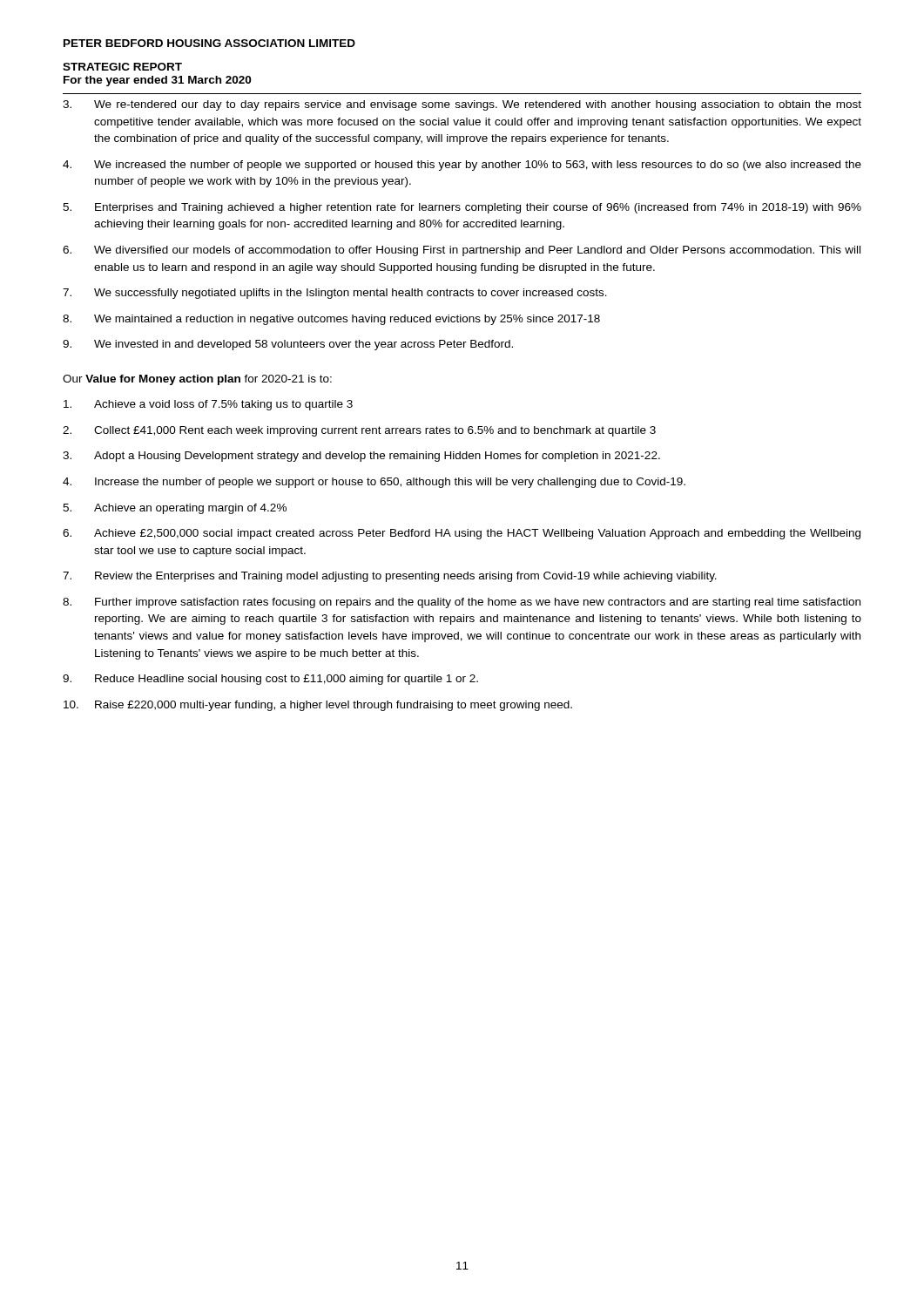Find the list item with the text "7. We successfully negotiated uplifts in the Islington"
This screenshot has height=1307, width=924.
(x=462, y=293)
